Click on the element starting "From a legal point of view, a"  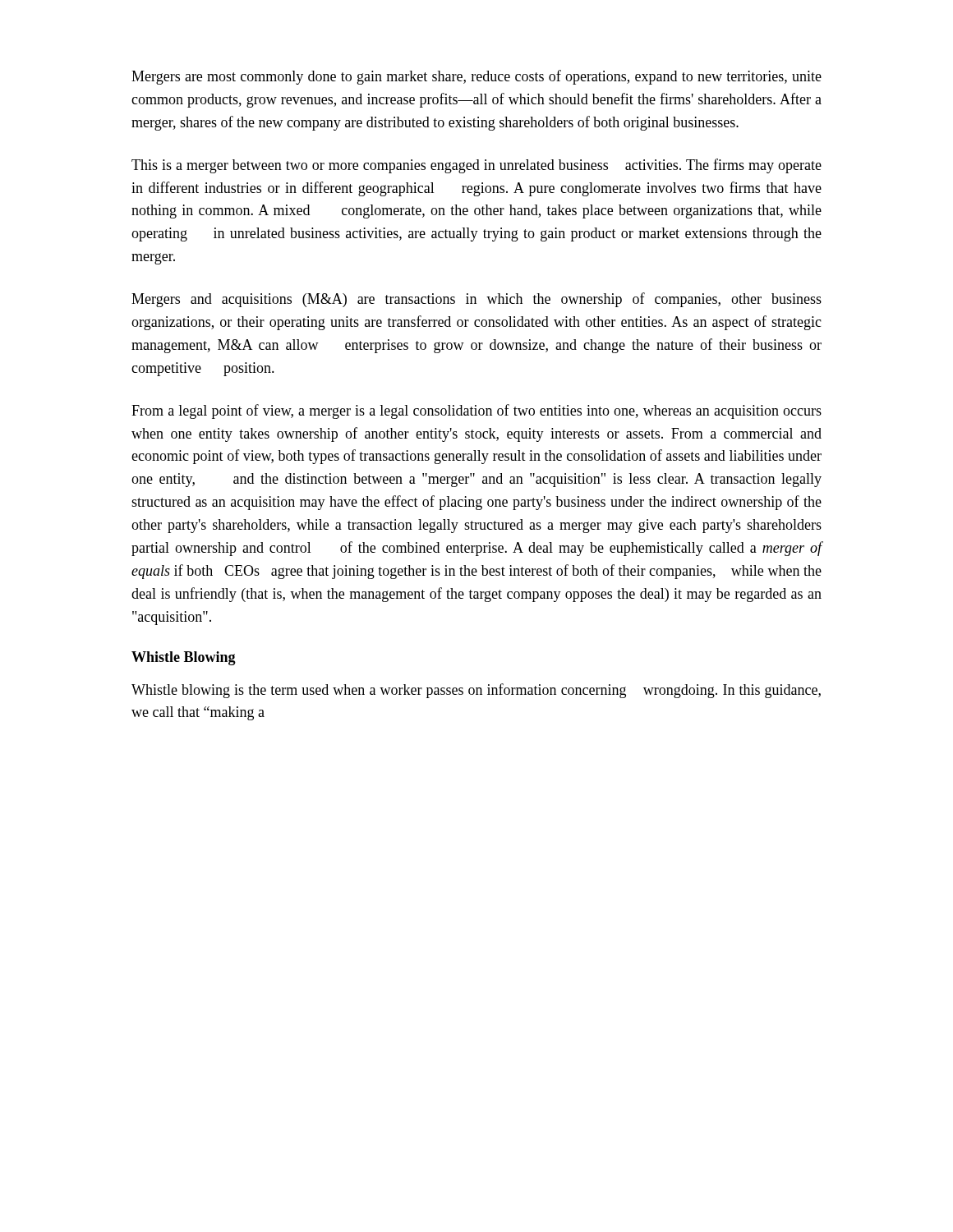pyautogui.click(x=476, y=513)
